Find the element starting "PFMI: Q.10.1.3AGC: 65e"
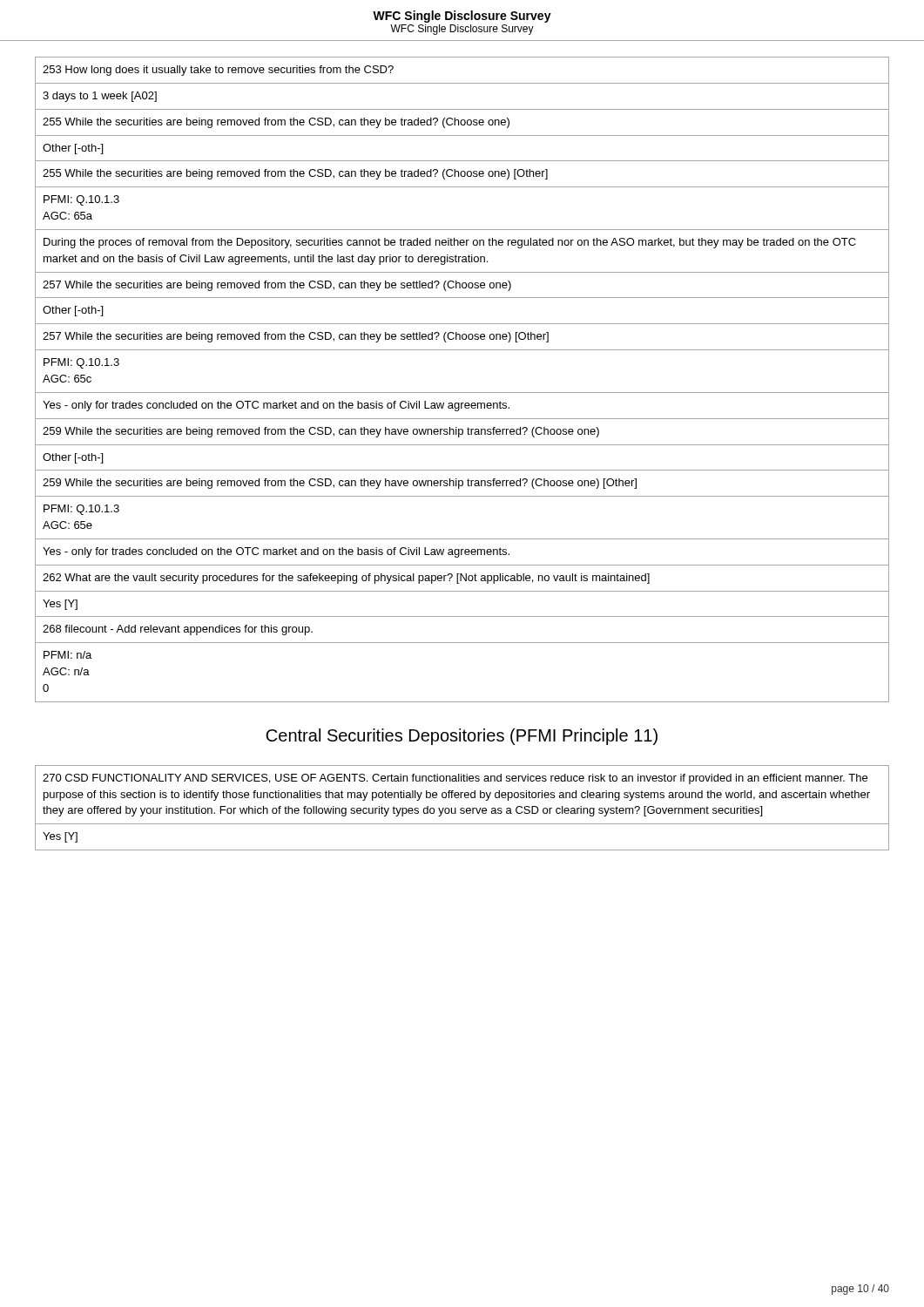 click(81, 510)
